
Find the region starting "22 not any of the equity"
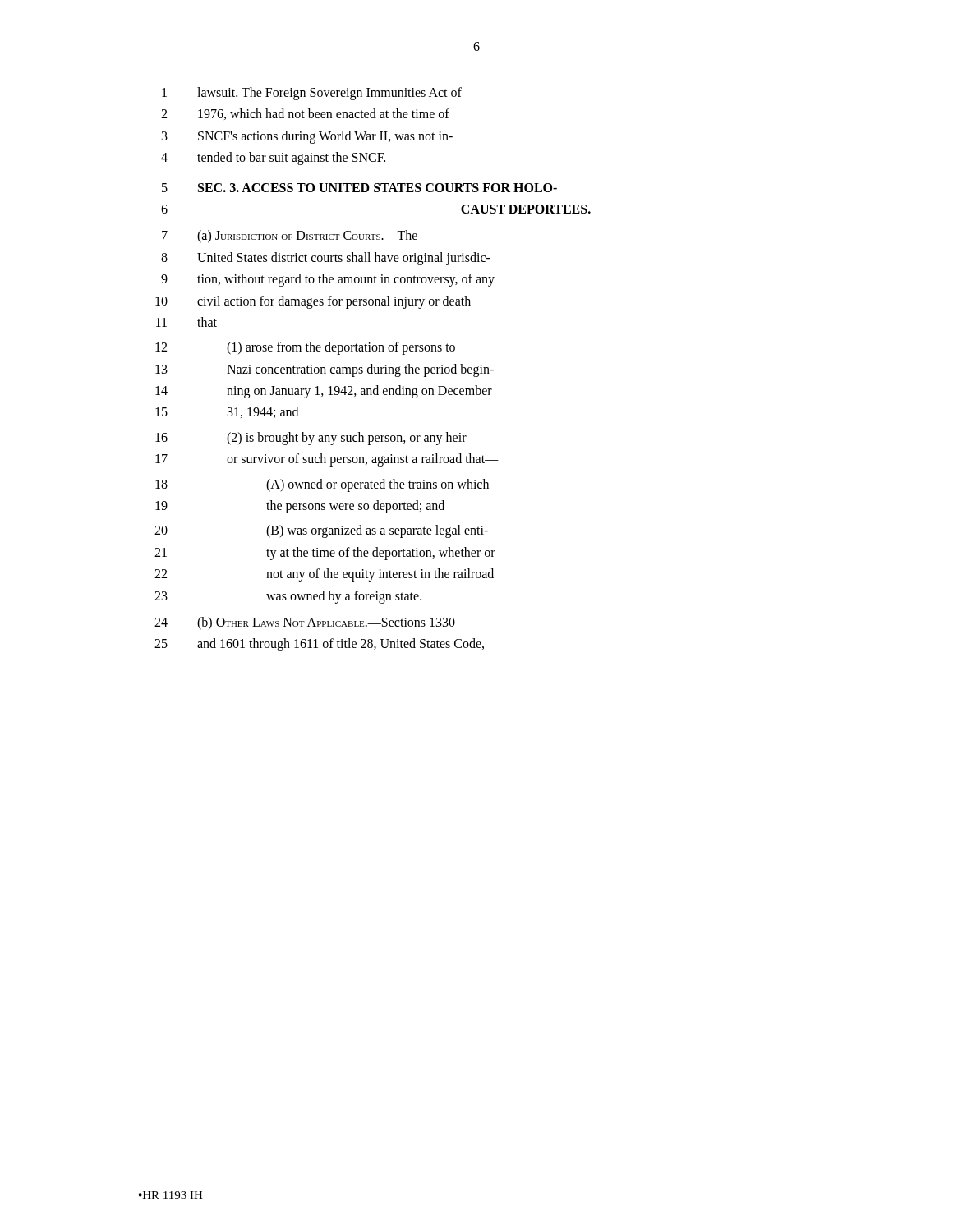[316, 574]
